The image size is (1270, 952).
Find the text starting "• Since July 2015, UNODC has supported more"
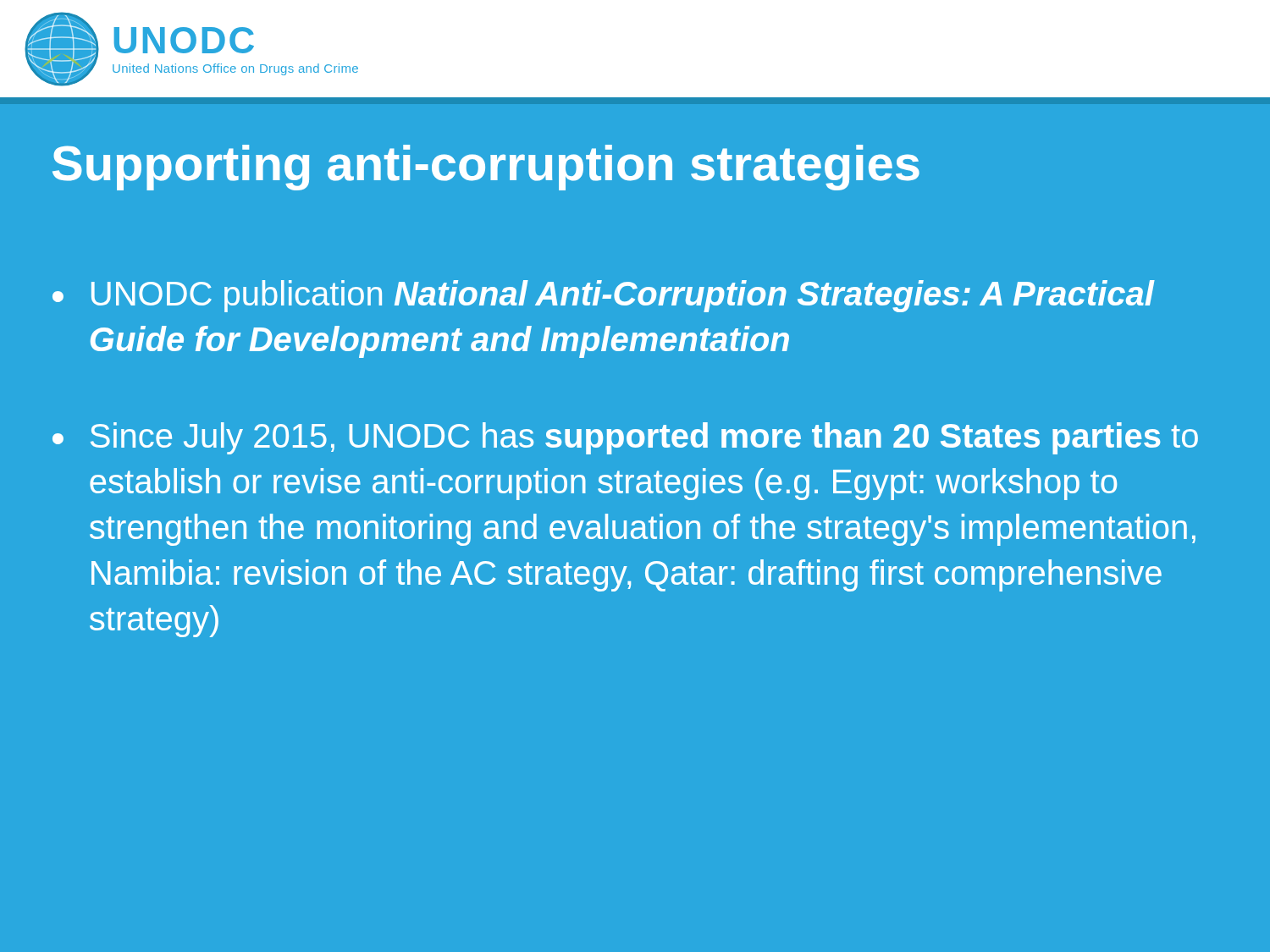click(x=635, y=527)
